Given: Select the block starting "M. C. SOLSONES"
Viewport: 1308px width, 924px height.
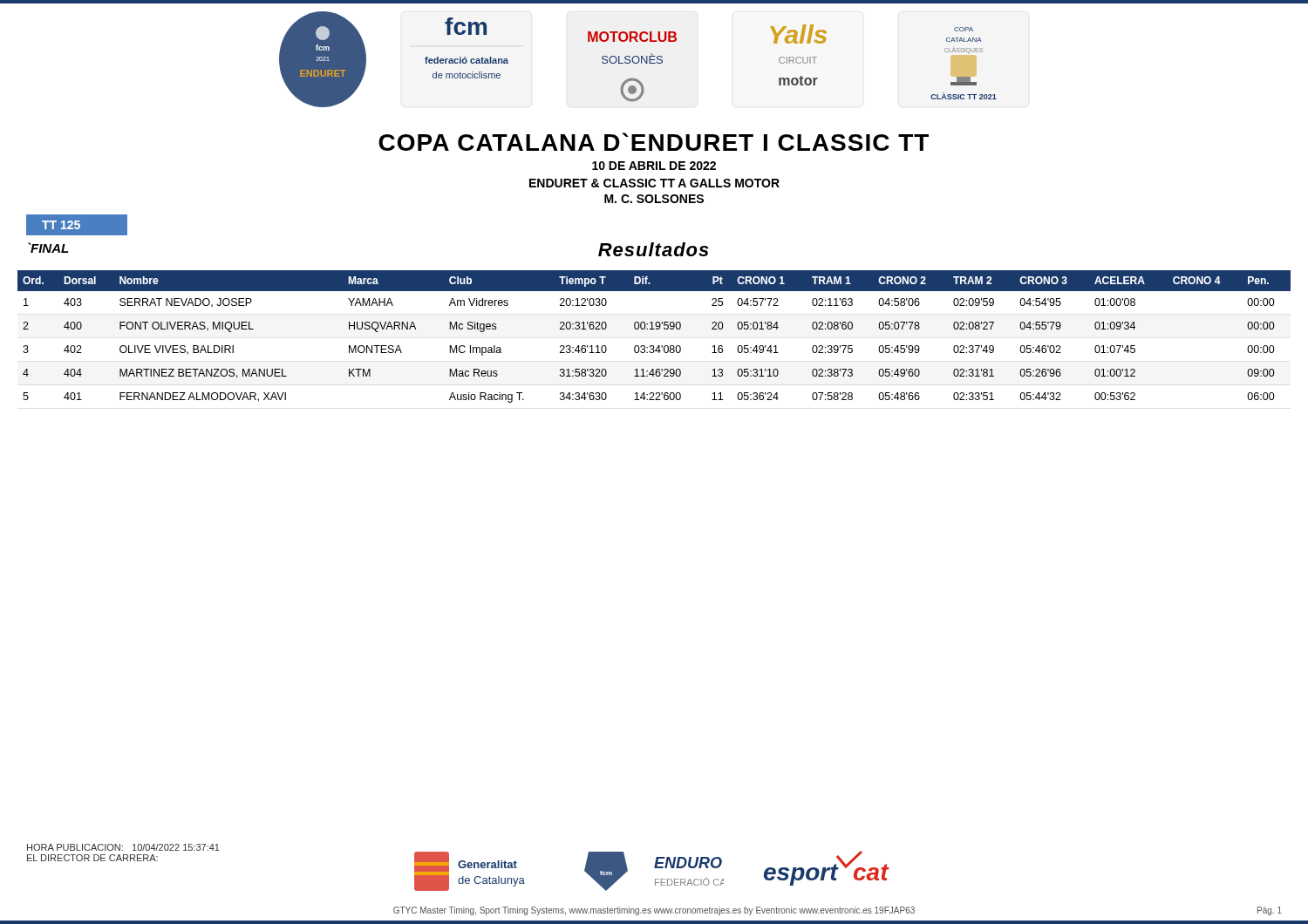Looking at the screenshot, I should click(x=654, y=199).
